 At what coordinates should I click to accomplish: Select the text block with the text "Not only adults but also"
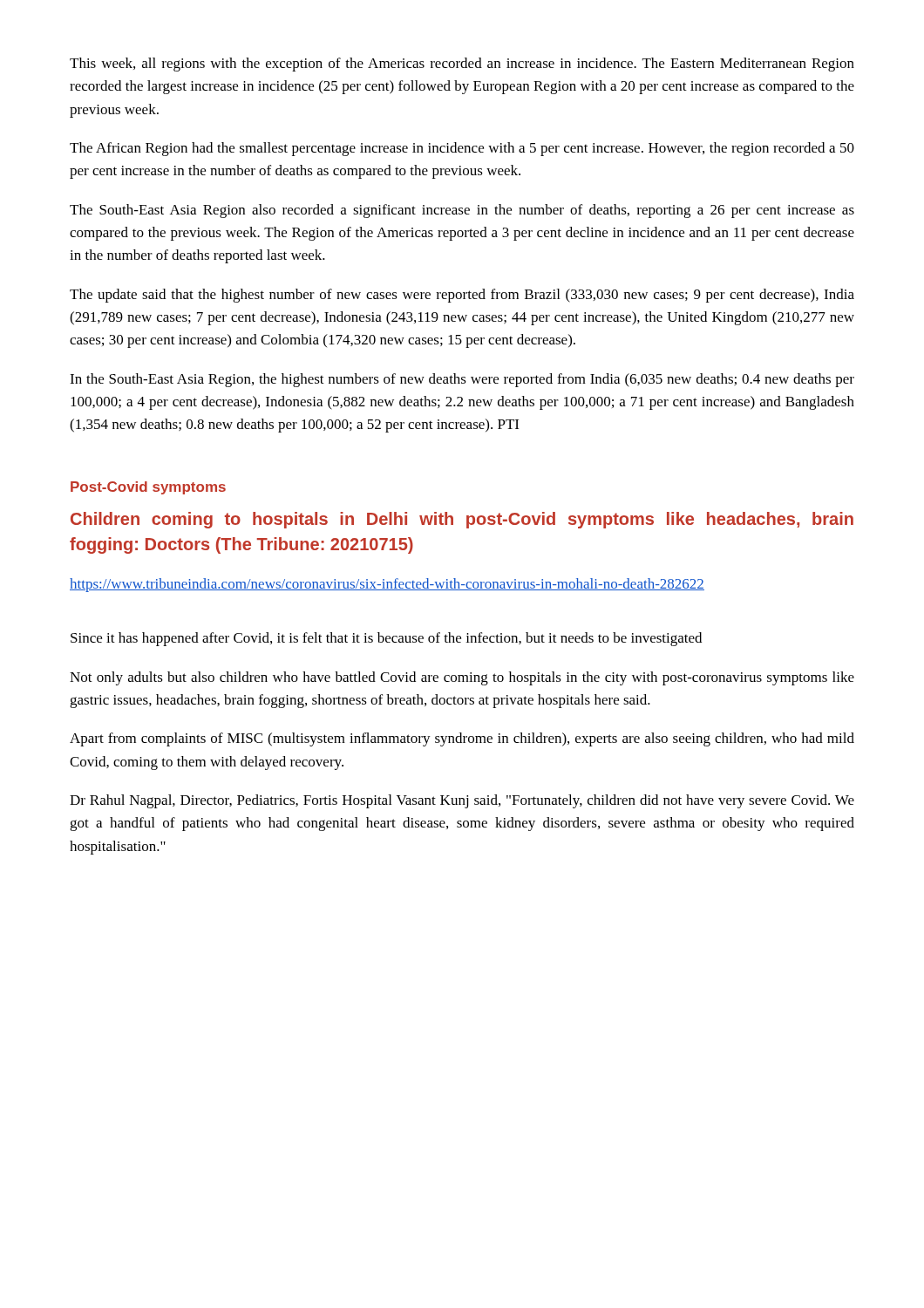pyautogui.click(x=462, y=688)
